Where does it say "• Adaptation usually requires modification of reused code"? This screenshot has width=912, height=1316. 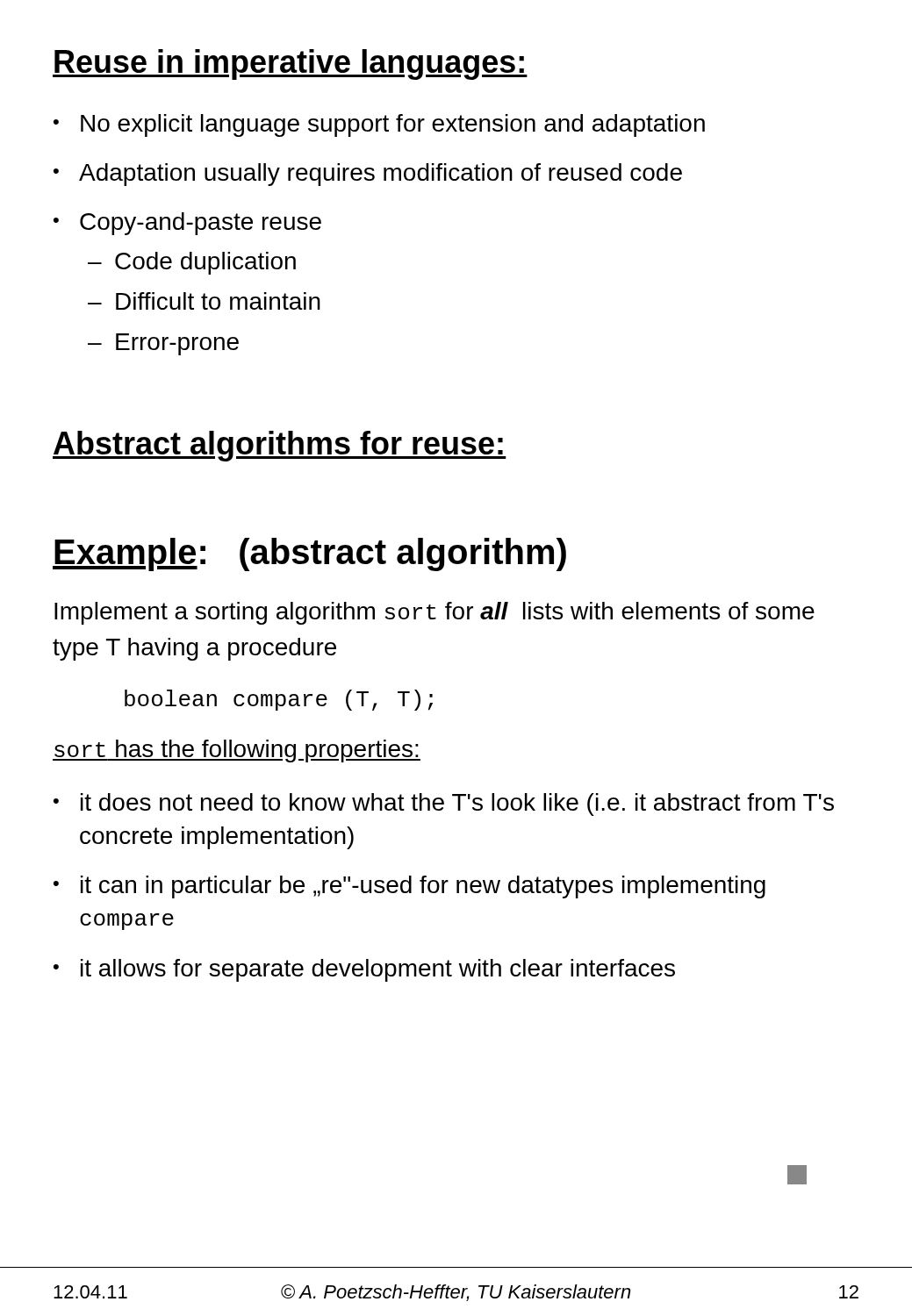456,173
